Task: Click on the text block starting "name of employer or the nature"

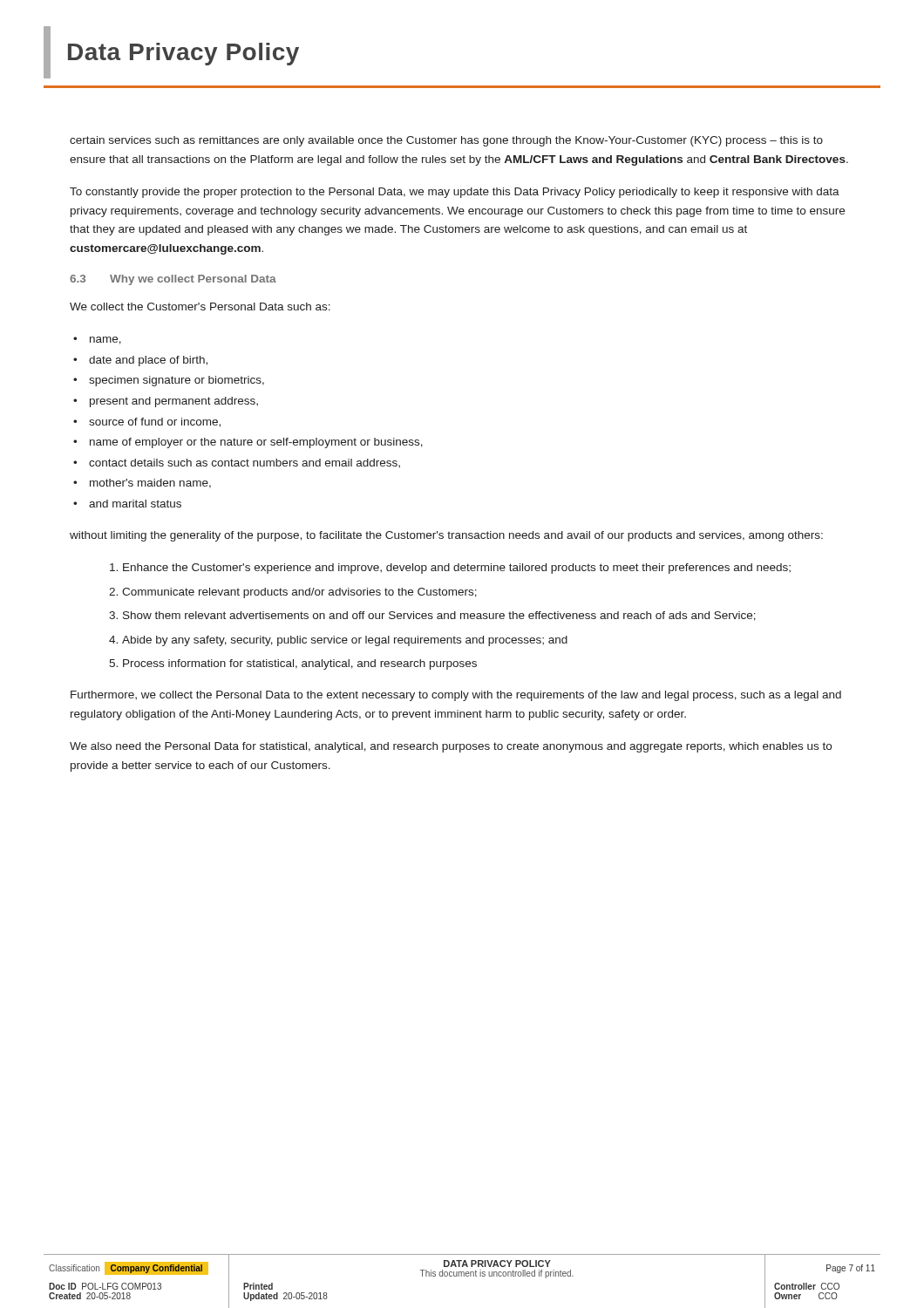Action: [x=256, y=442]
